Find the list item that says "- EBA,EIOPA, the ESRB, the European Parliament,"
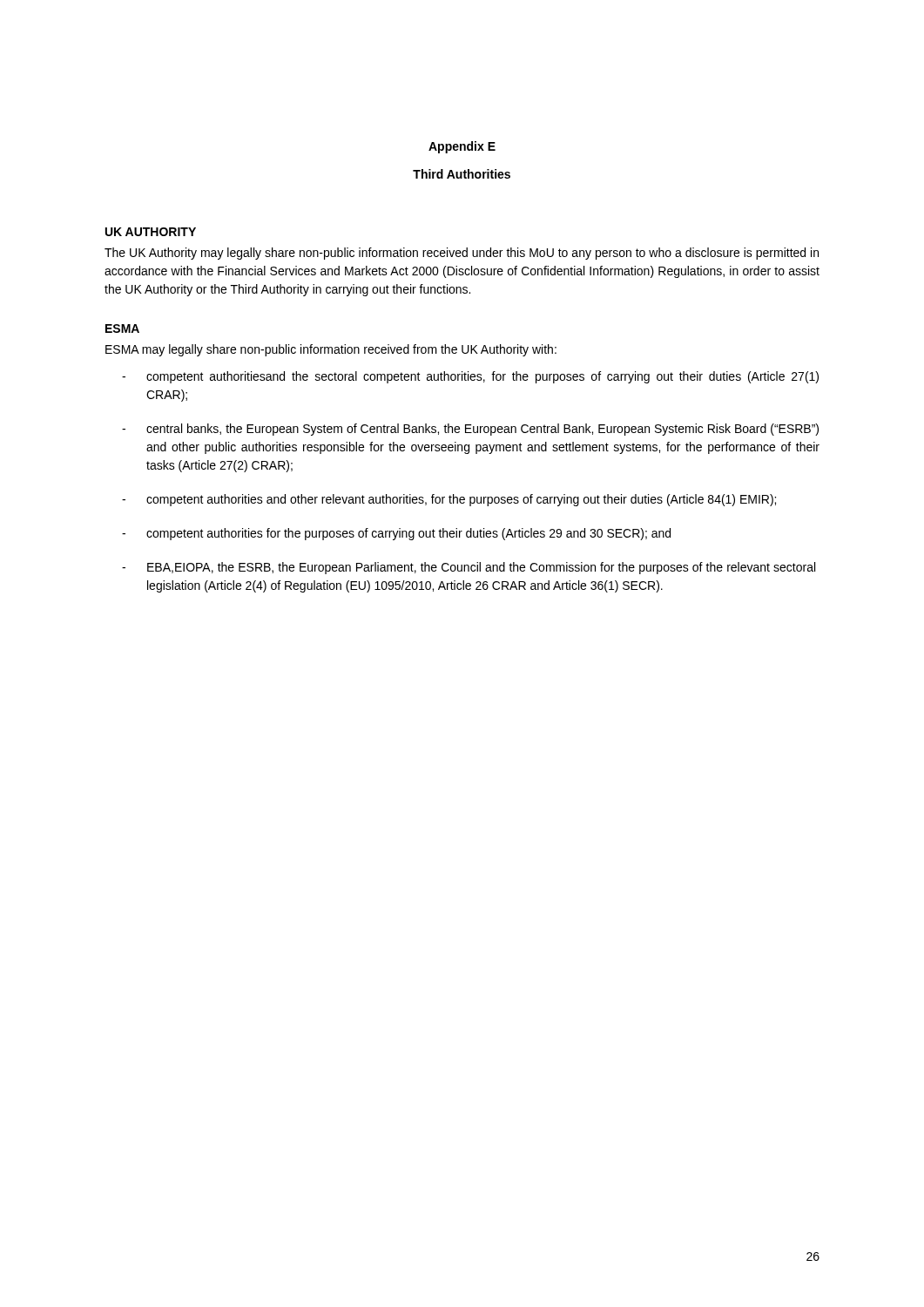The width and height of the screenshot is (924, 1307). pos(471,577)
